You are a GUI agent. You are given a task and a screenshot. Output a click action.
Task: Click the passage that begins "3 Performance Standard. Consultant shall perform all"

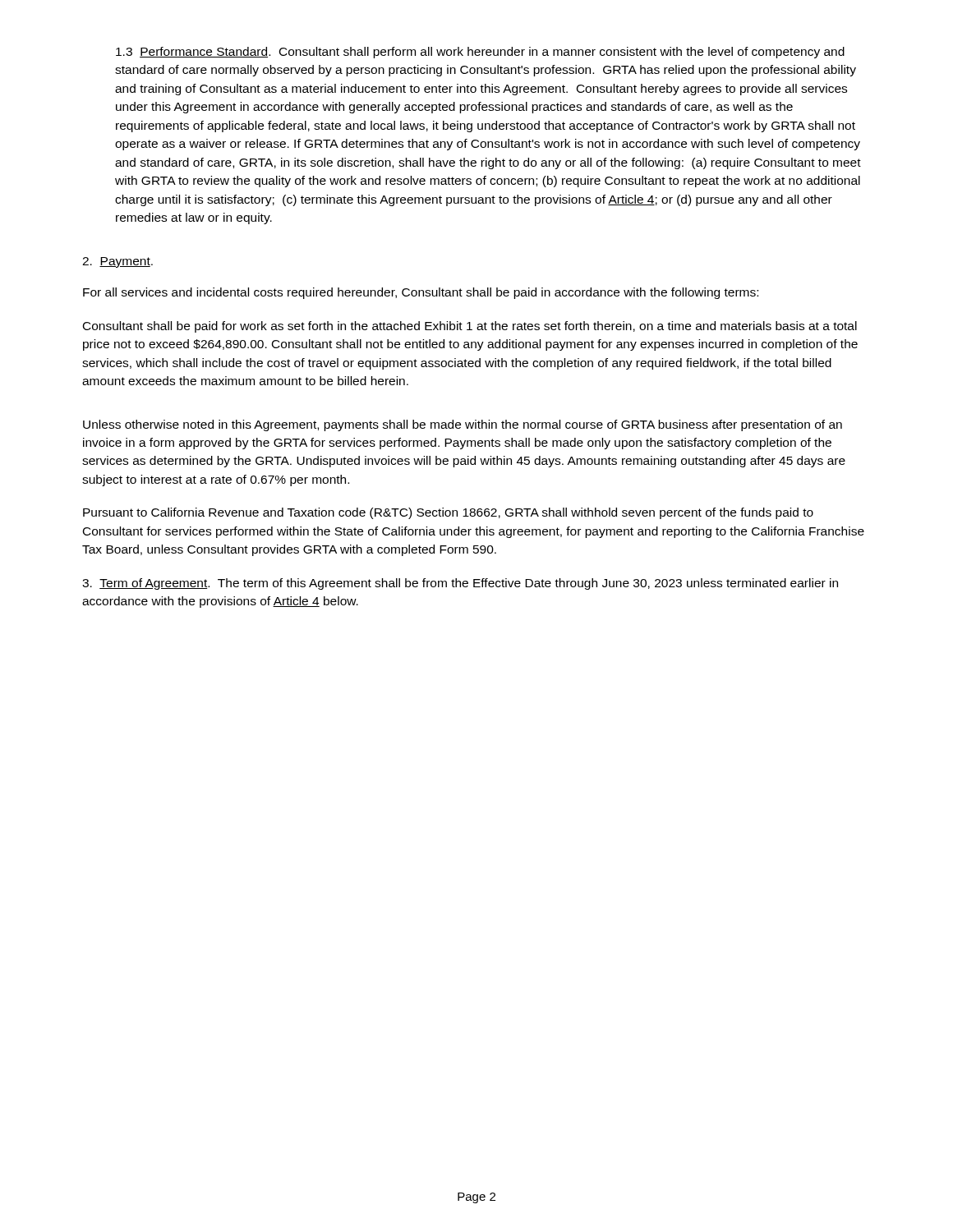(x=488, y=134)
